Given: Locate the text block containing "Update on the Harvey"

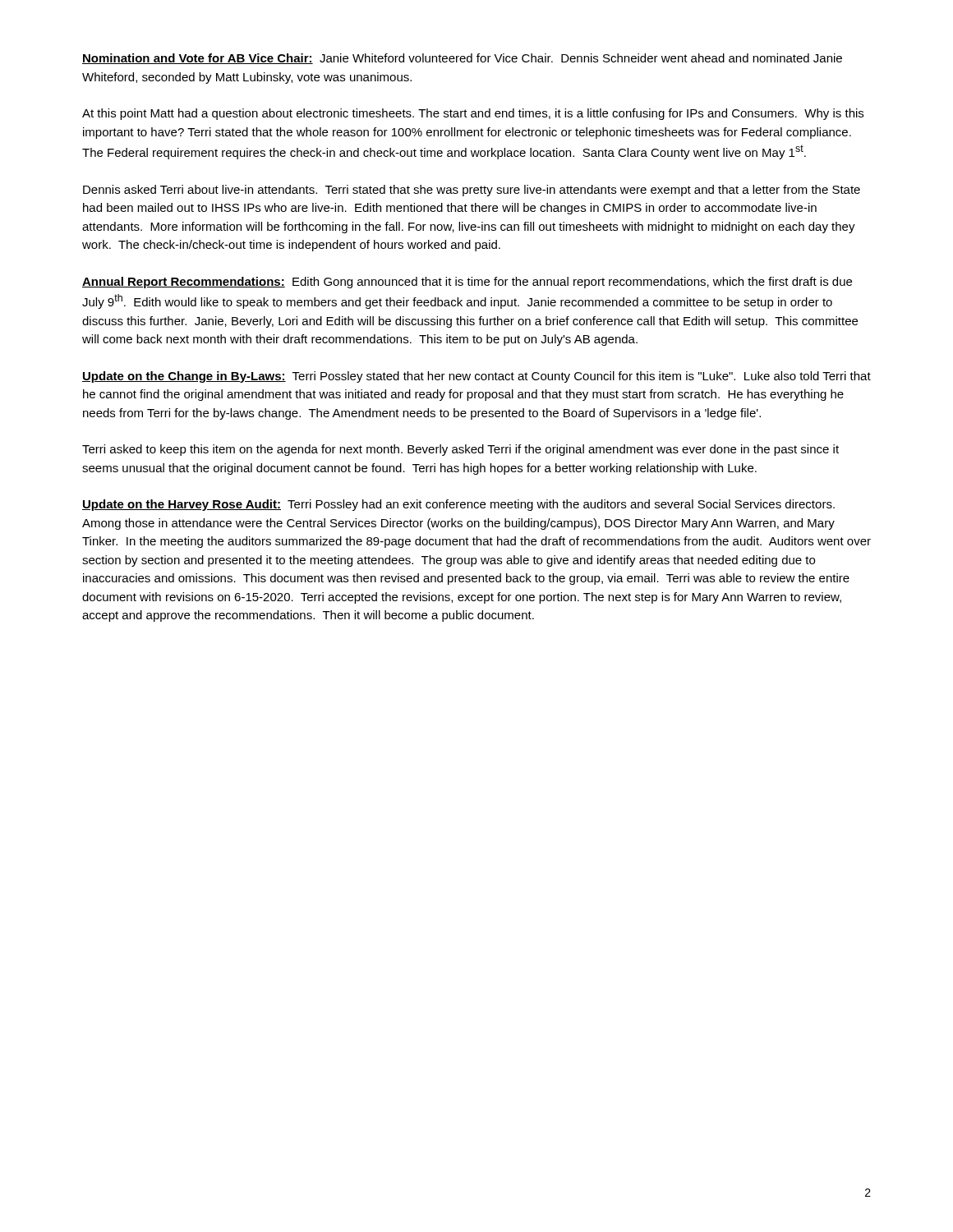Looking at the screenshot, I should (x=476, y=559).
